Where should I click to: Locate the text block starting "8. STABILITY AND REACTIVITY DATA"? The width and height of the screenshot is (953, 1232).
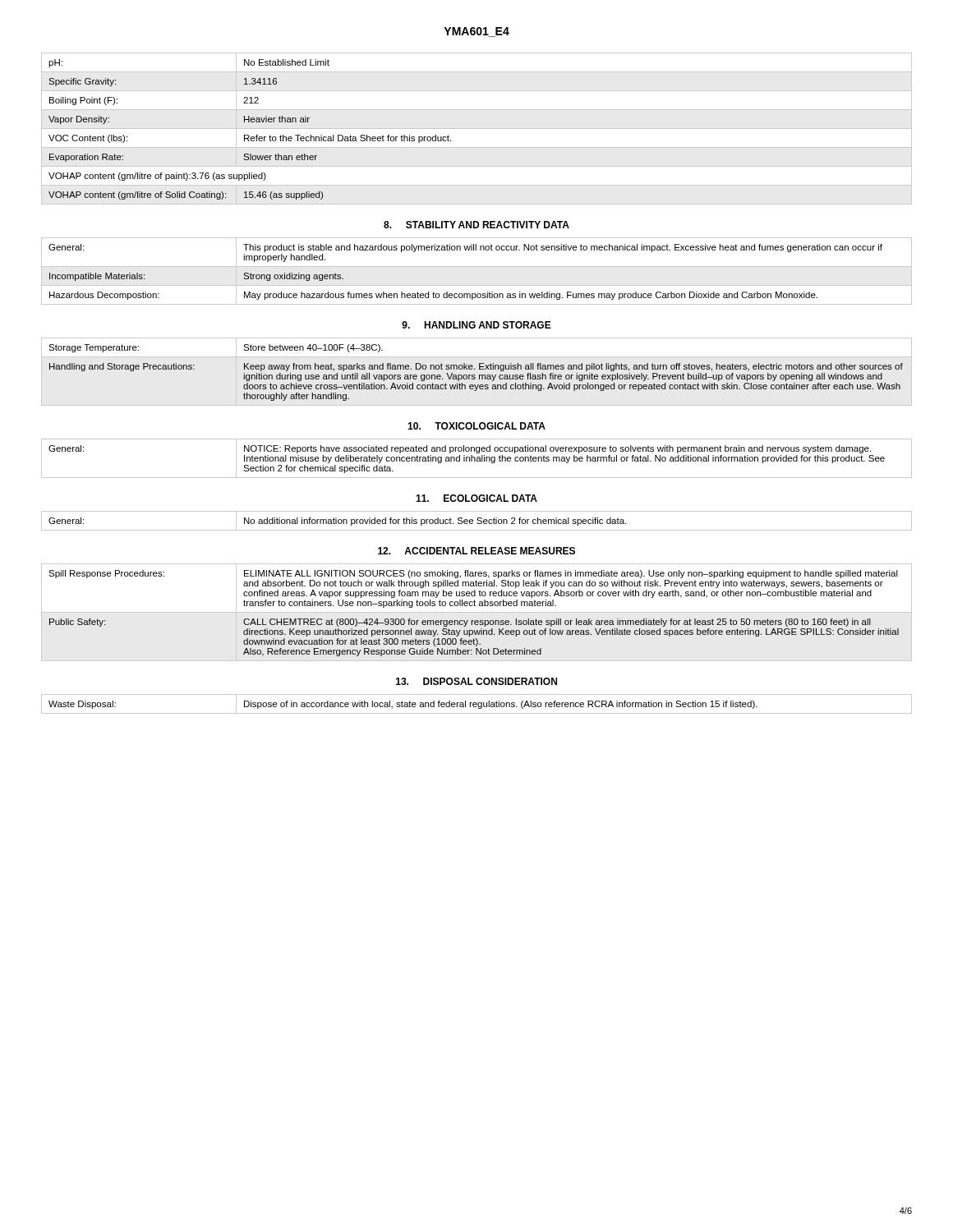tap(476, 225)
